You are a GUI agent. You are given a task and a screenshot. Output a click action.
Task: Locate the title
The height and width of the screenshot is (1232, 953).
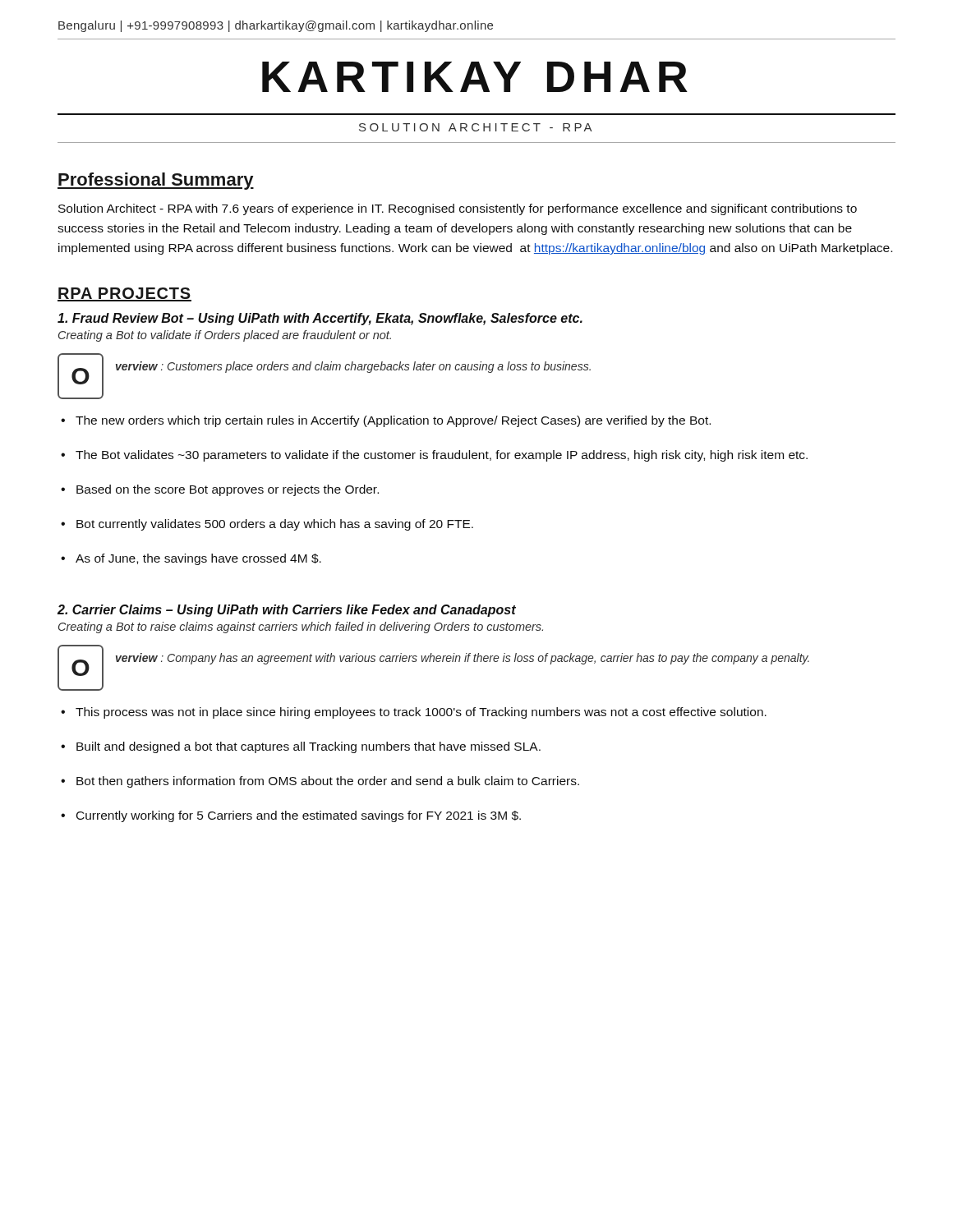pos(476,76)
